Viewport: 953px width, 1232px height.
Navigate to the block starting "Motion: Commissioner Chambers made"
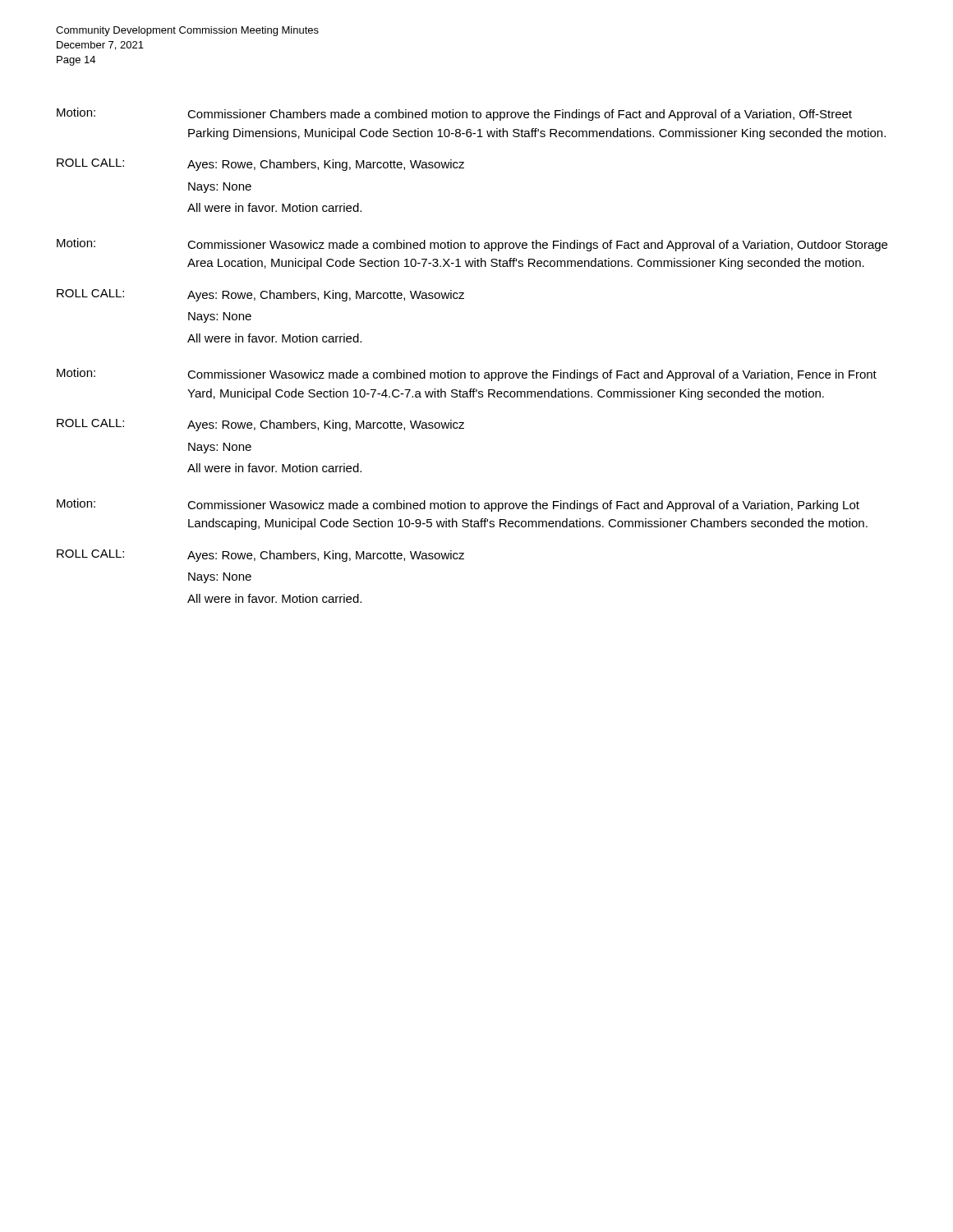476,124
